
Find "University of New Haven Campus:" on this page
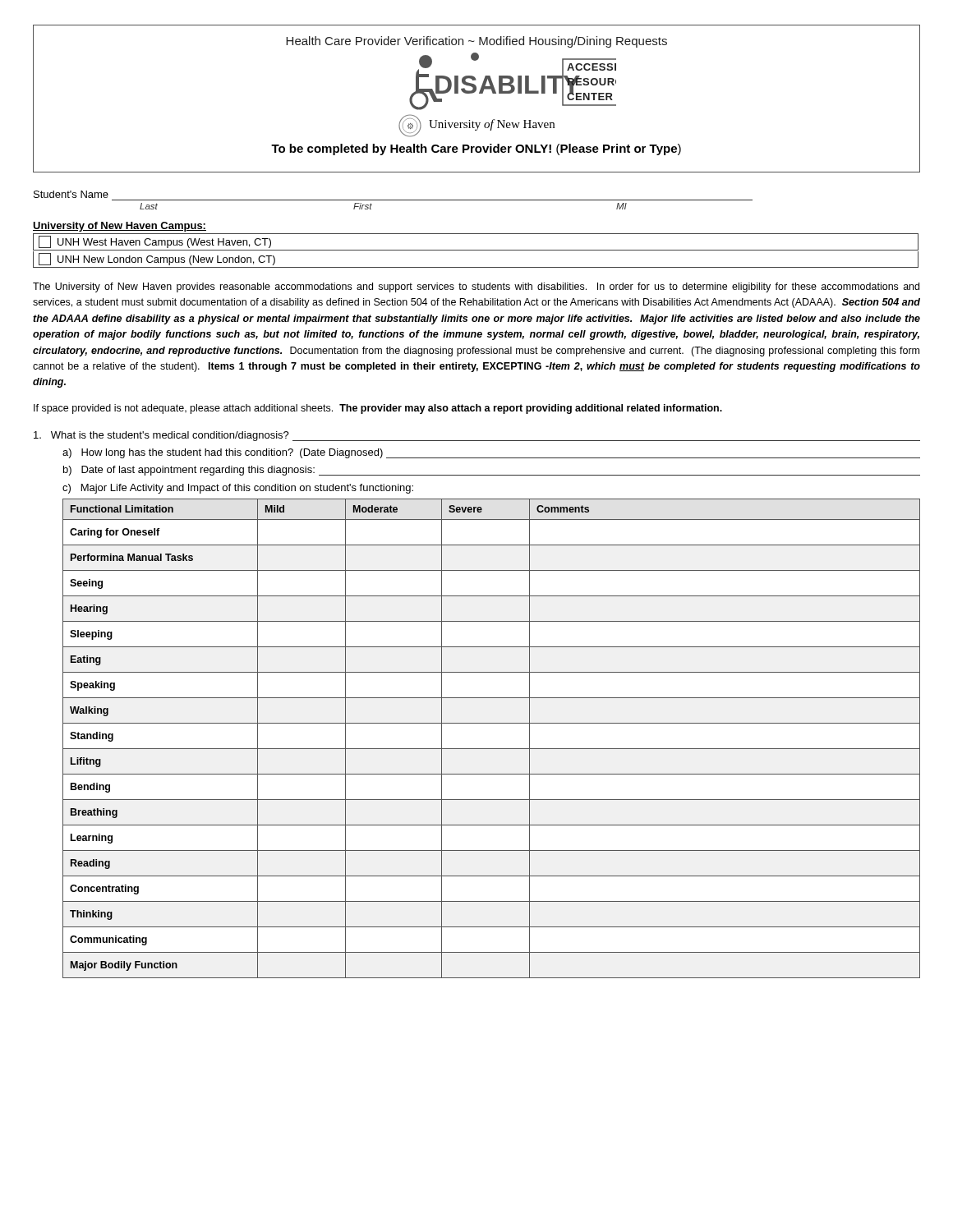(x=120, y=225)
